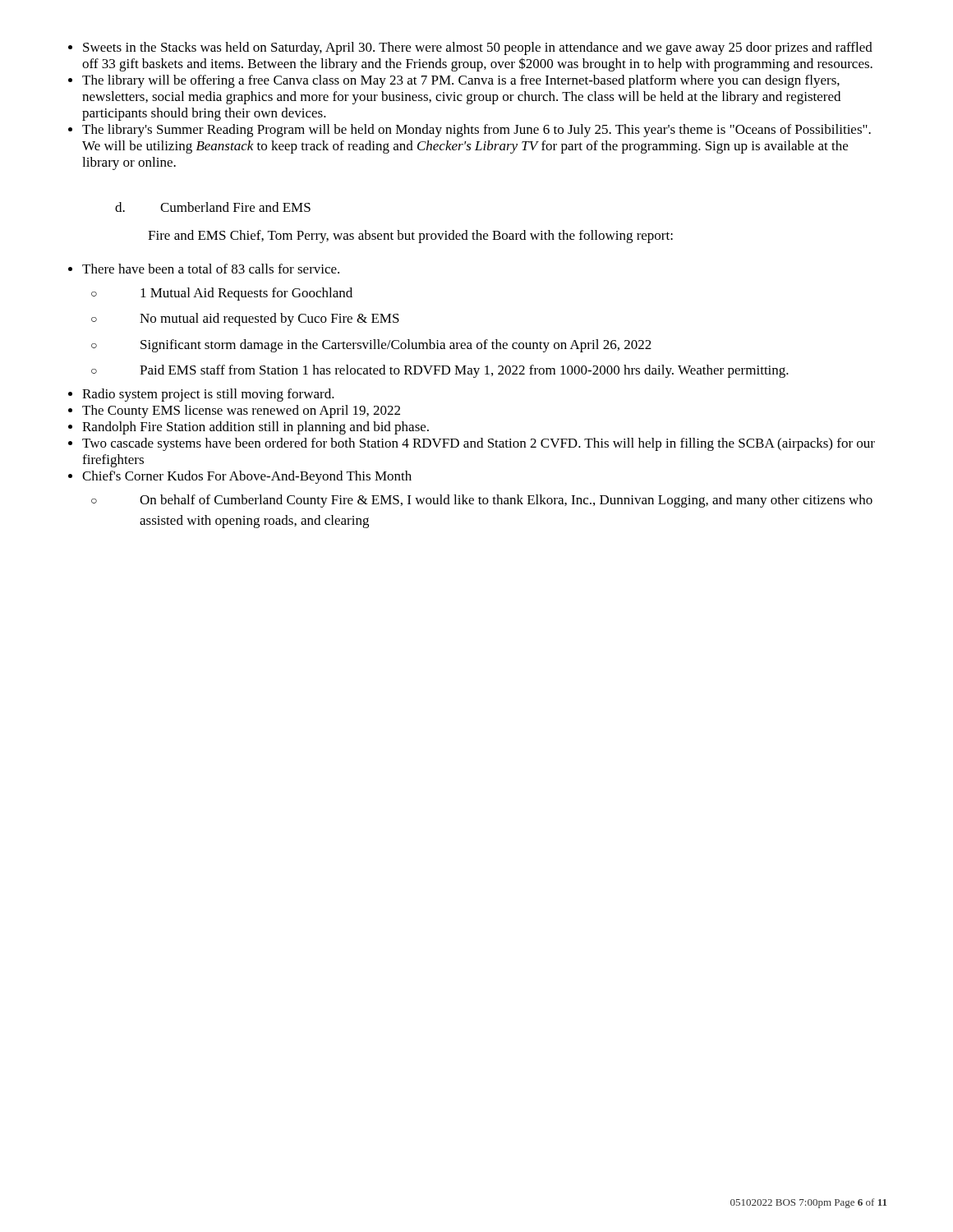Select the list item that reads "The library will be offering"
The height and width of the screenshot is (1232, 953).
point(485,97)
